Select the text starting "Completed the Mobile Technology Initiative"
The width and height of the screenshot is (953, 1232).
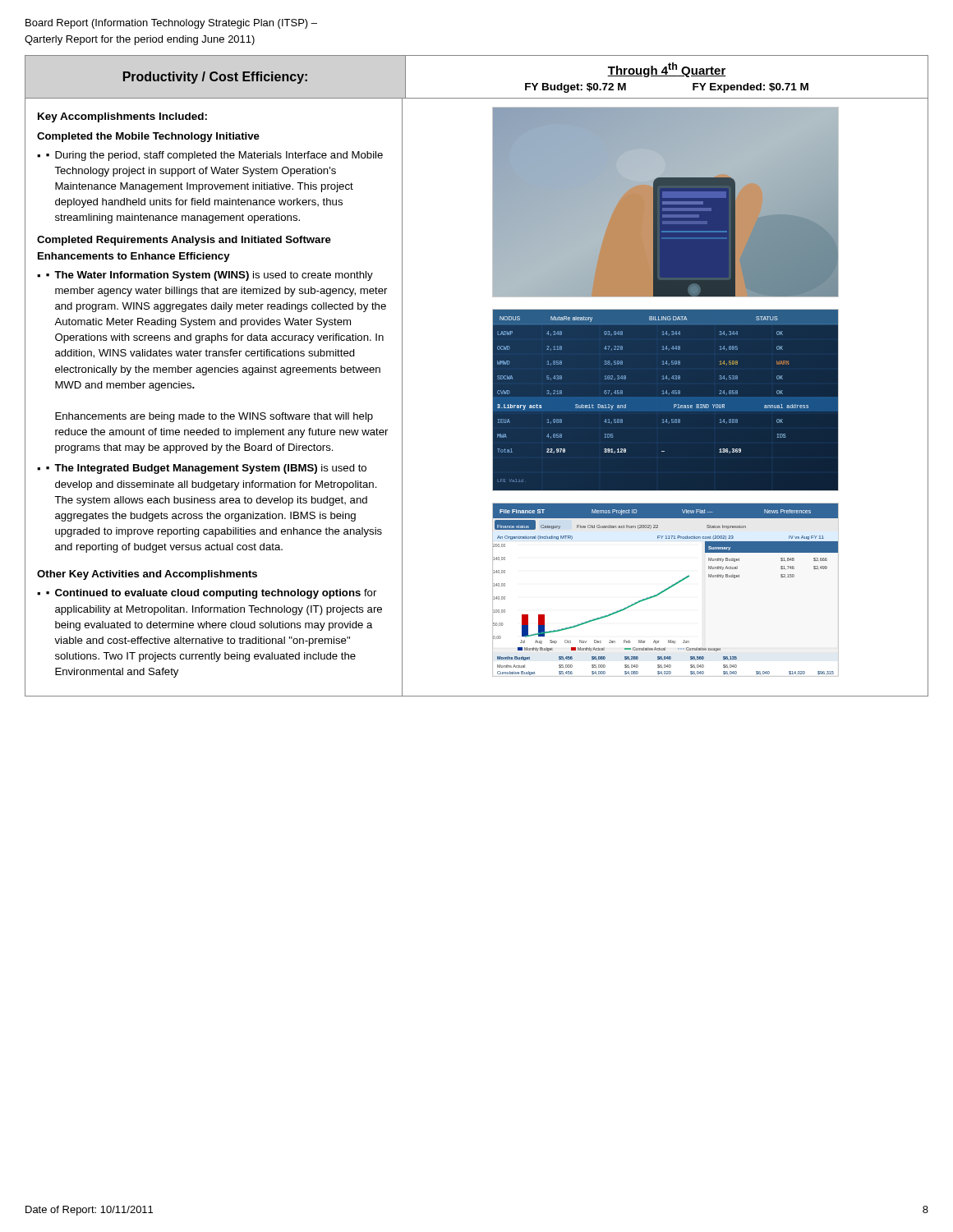pos(214,136)
